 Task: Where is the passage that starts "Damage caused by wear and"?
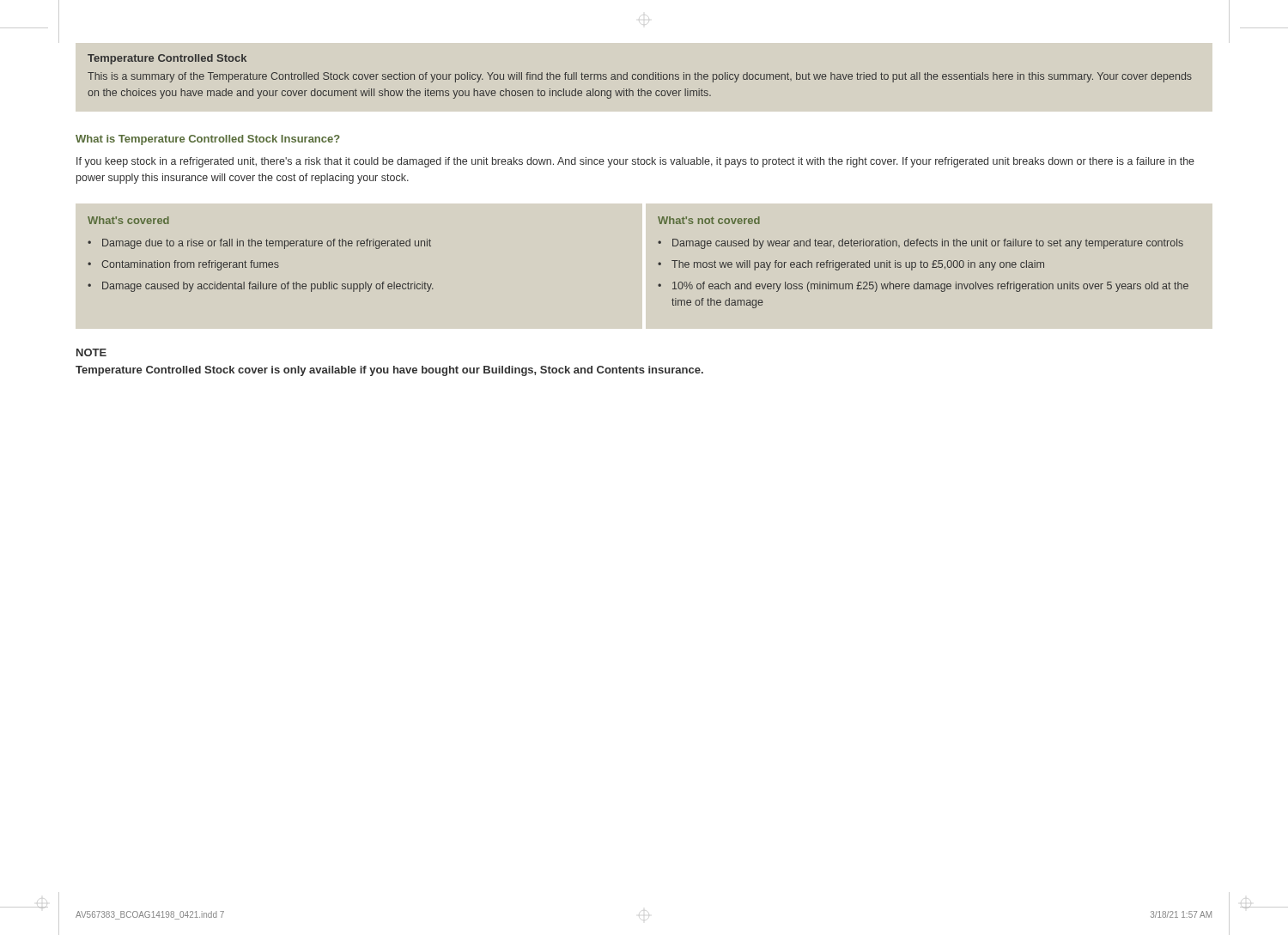click(927, 243)
